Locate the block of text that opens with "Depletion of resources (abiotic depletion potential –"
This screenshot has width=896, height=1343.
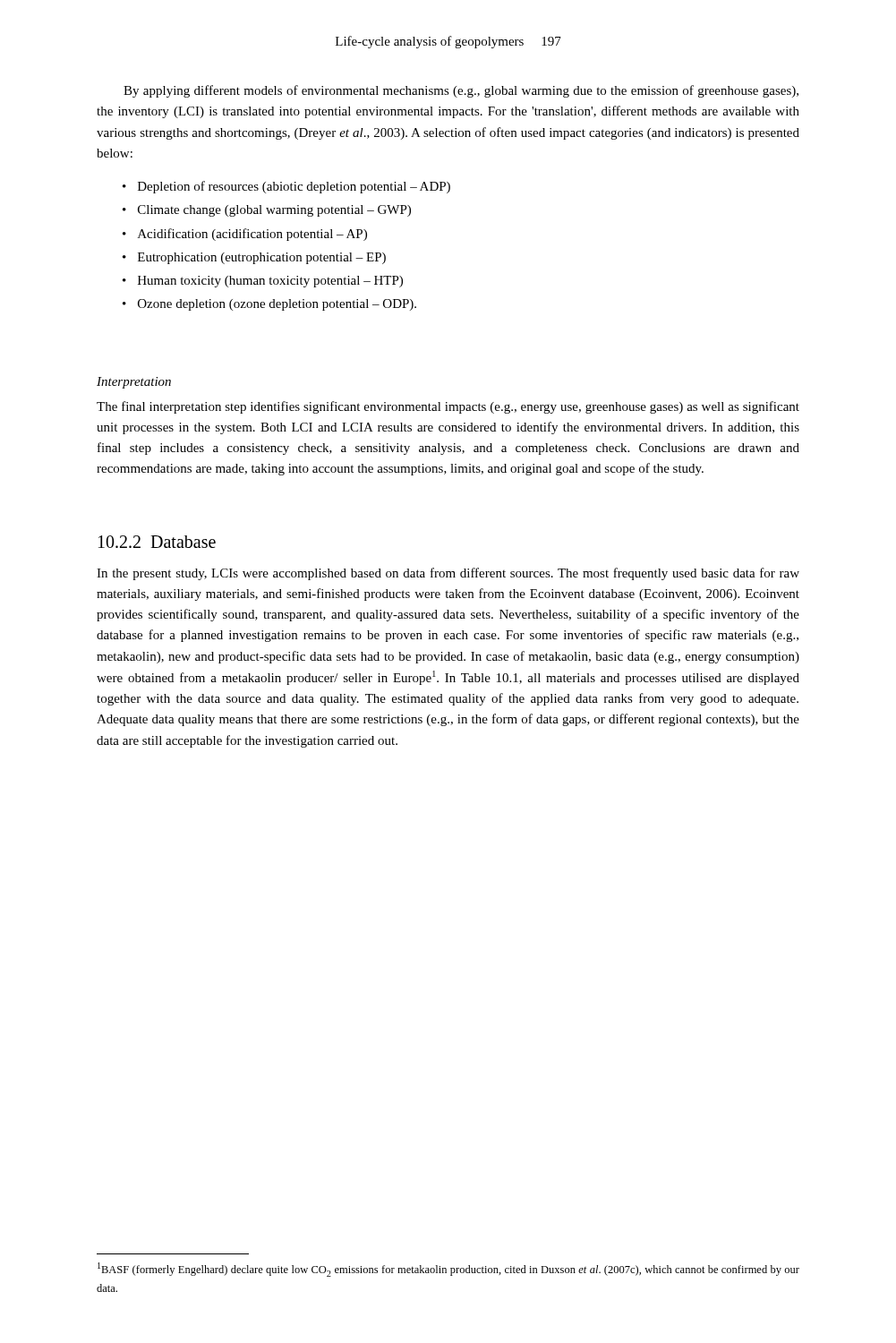pyautogui.click(x=294, y=186)
